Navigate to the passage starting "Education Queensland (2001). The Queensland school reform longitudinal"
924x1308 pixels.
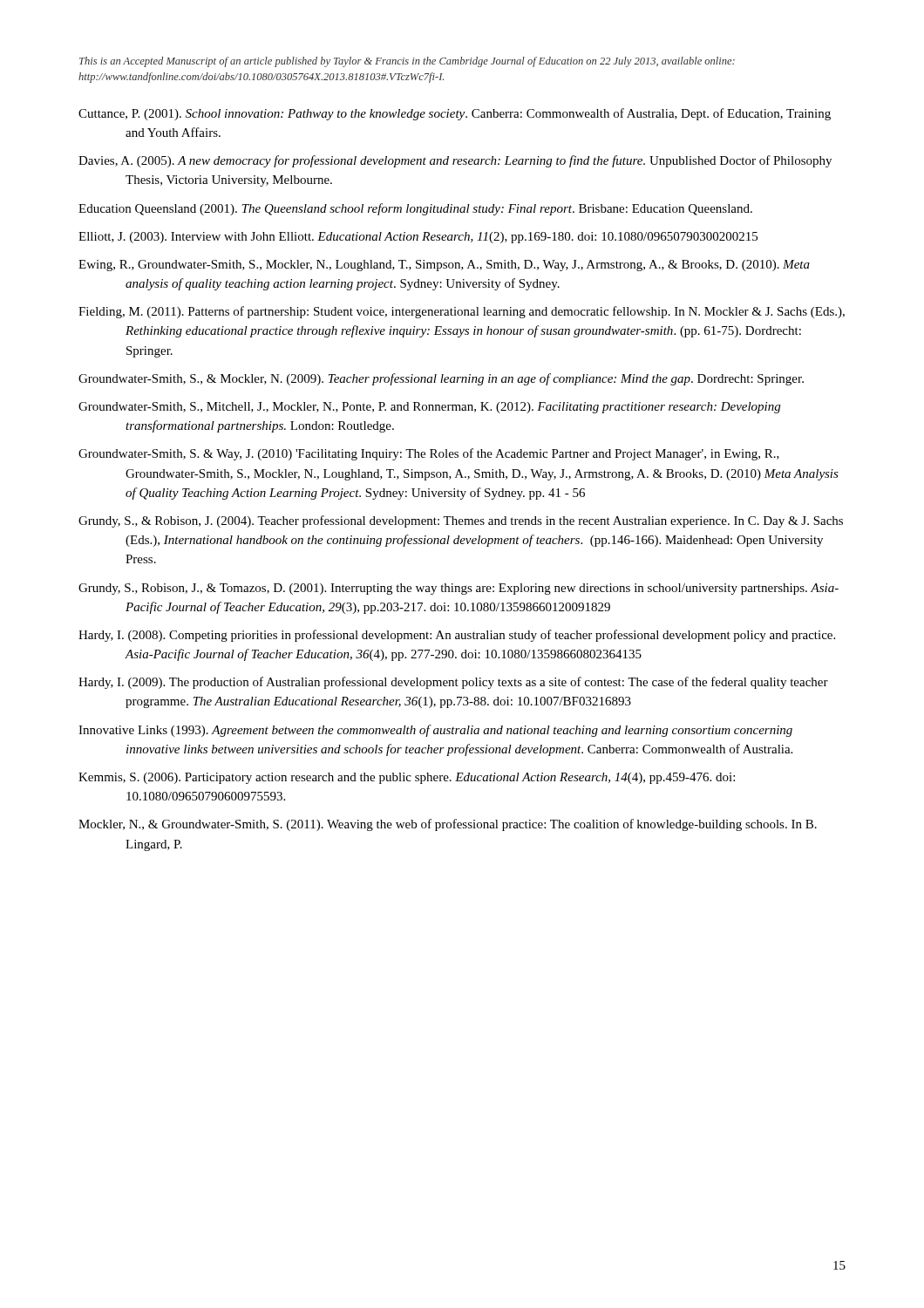[416, 208]
